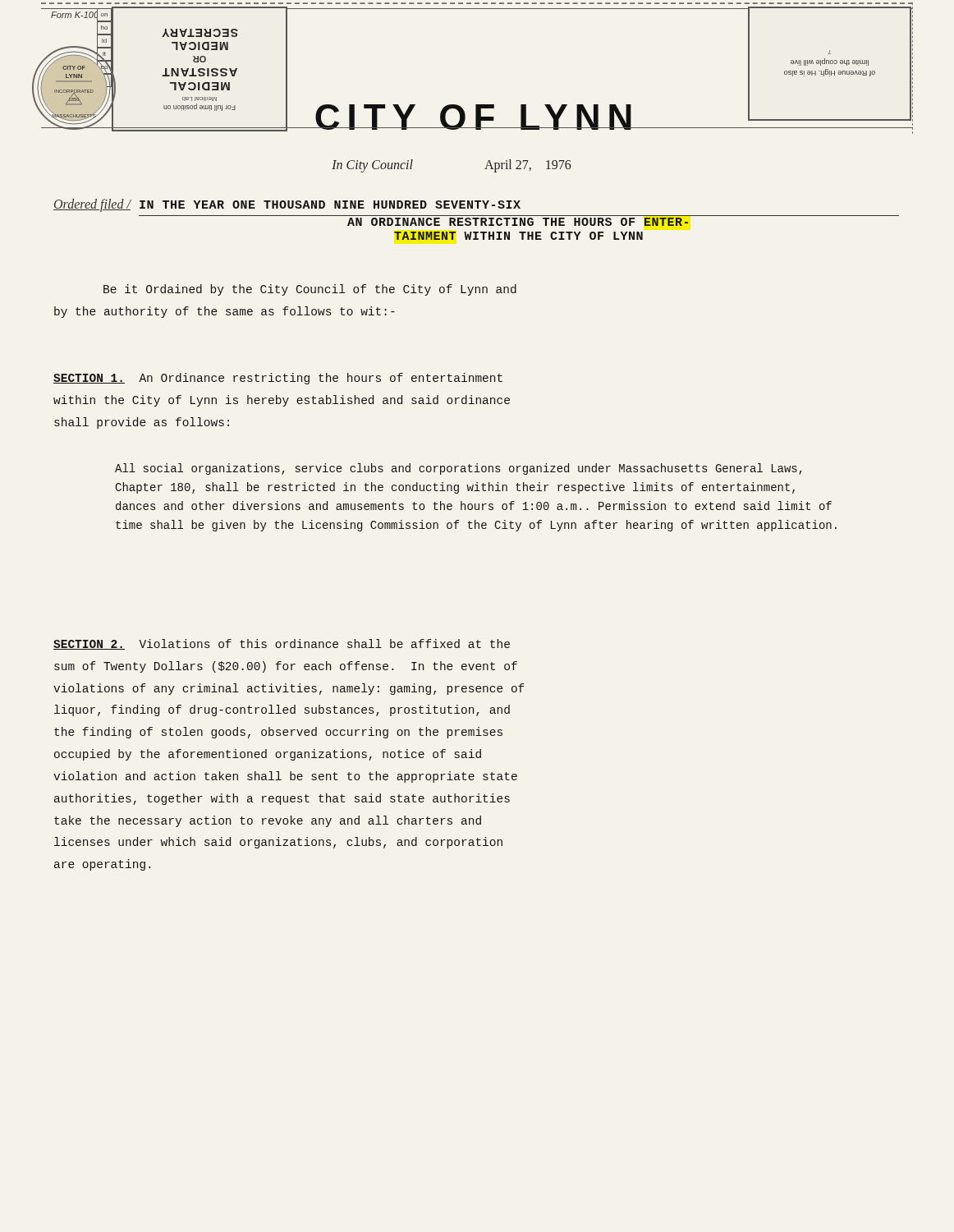The height and width of the screenshot is (1232, 954).
Task: Locate the passage starting "All social organizations, service clubs and corporations organized"
Action: pos(480,498)
